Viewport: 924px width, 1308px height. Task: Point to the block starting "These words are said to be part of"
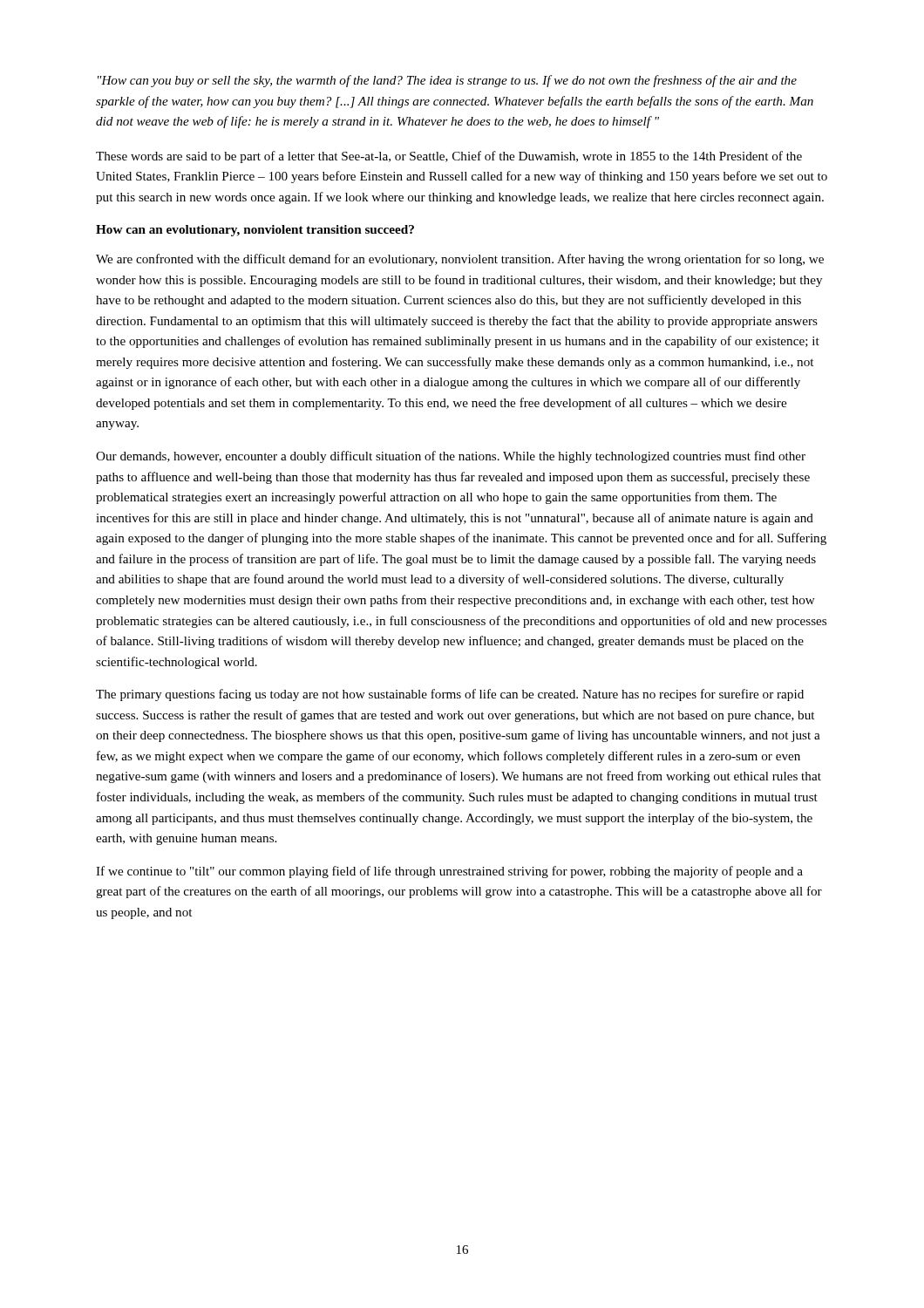pos(462,176)
